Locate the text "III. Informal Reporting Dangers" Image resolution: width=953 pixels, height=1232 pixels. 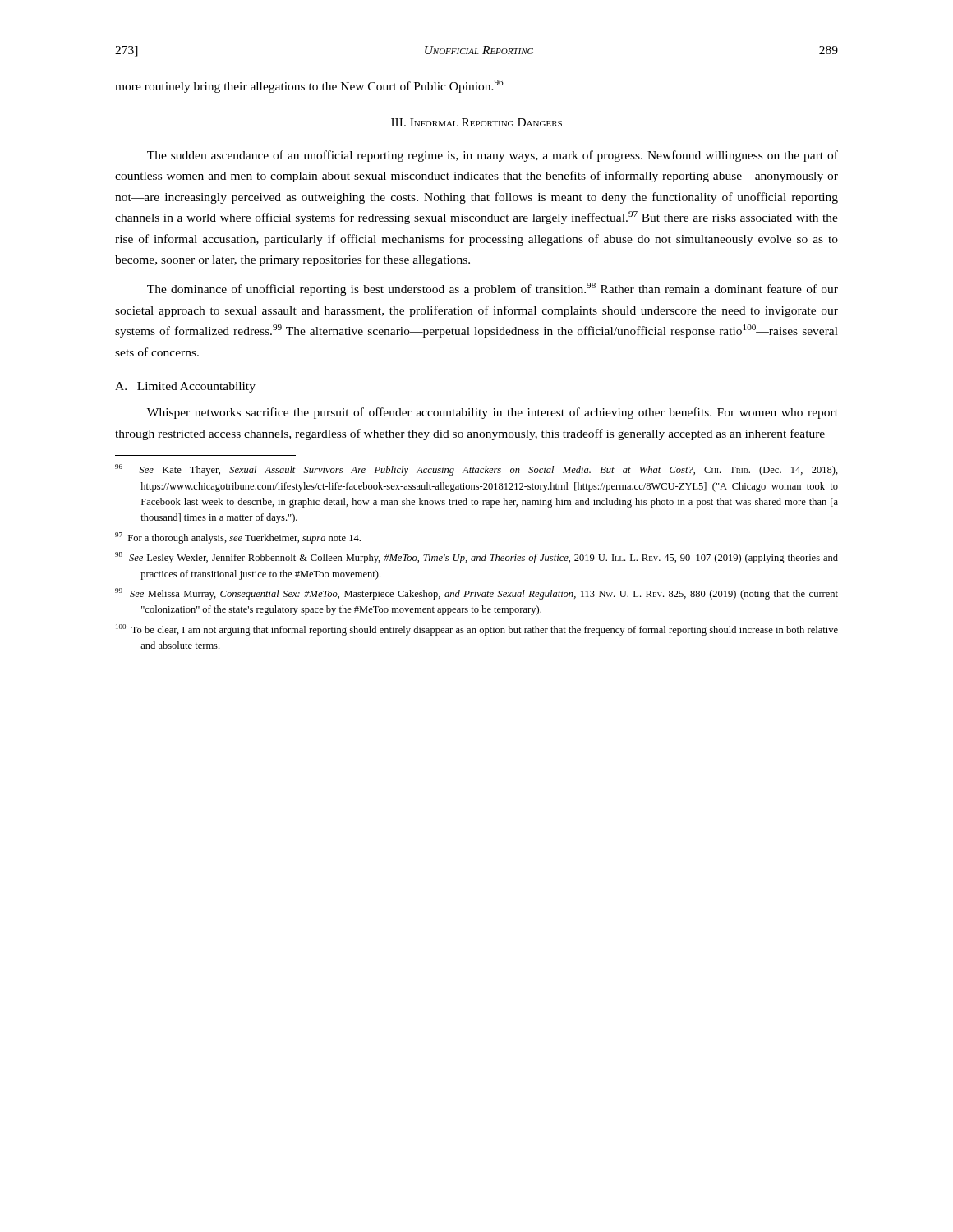tap(476, 122)
